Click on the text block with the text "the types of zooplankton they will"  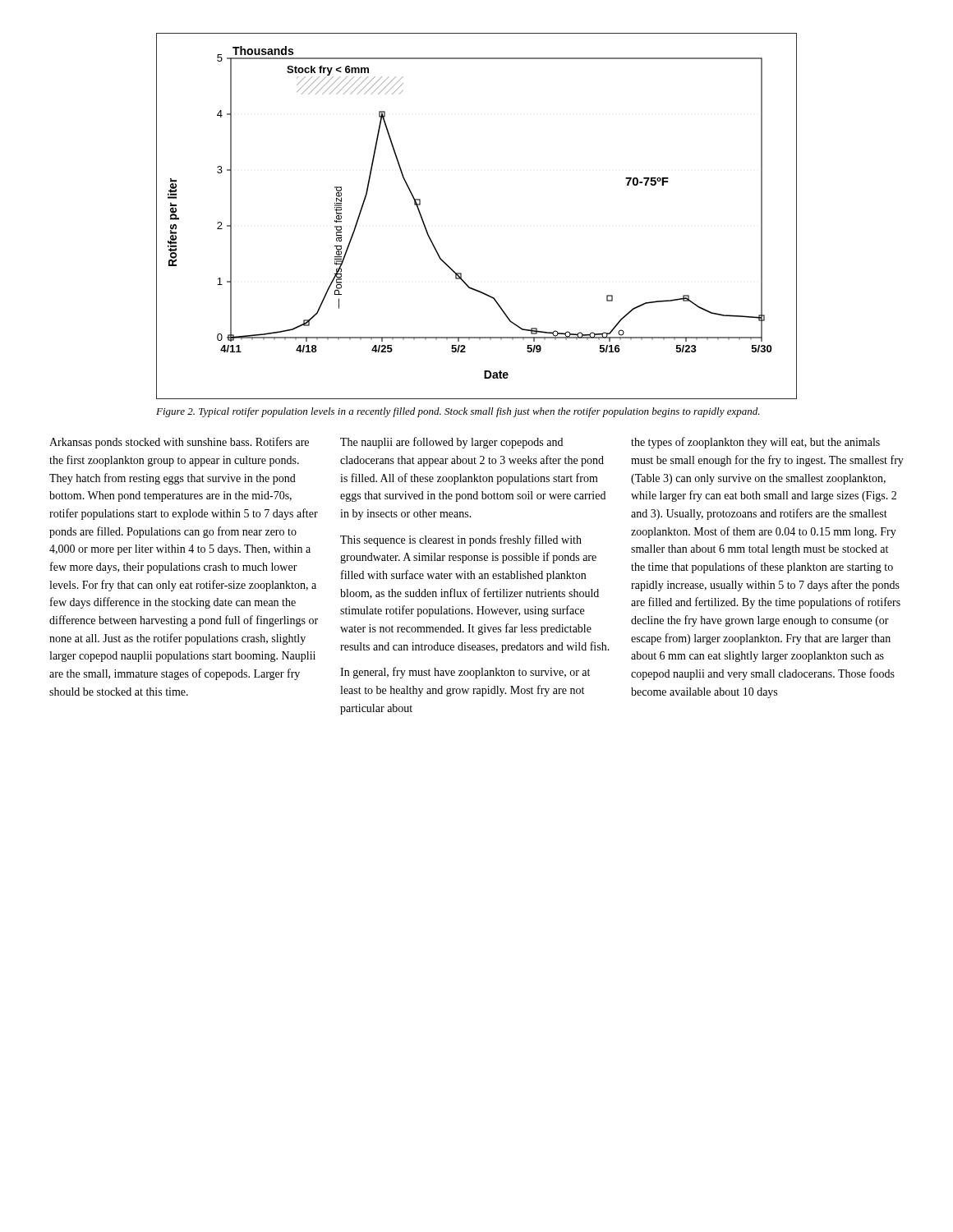767,567
